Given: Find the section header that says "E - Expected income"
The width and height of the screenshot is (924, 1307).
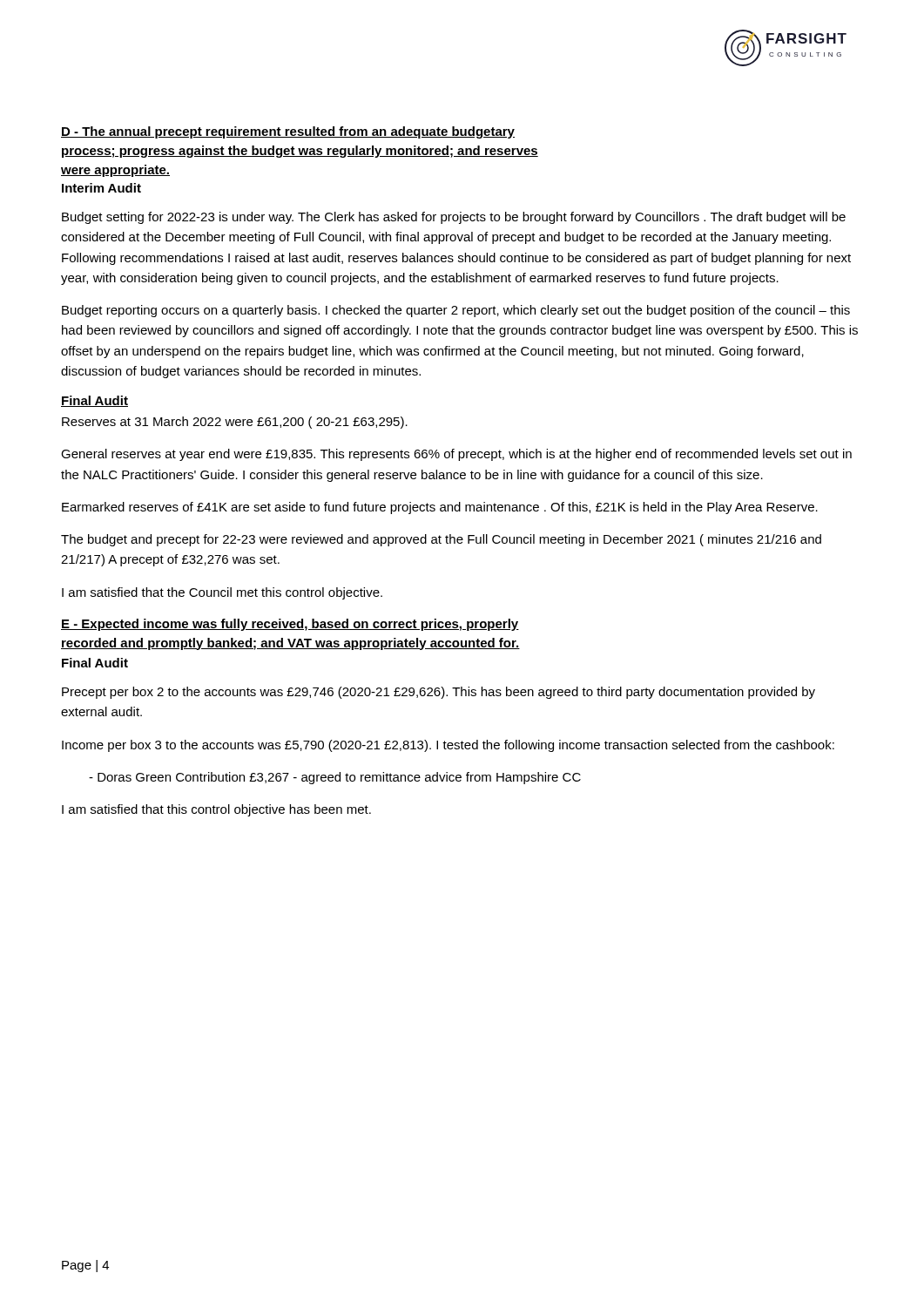Looking at the screenshot, I should click(462, 643).
